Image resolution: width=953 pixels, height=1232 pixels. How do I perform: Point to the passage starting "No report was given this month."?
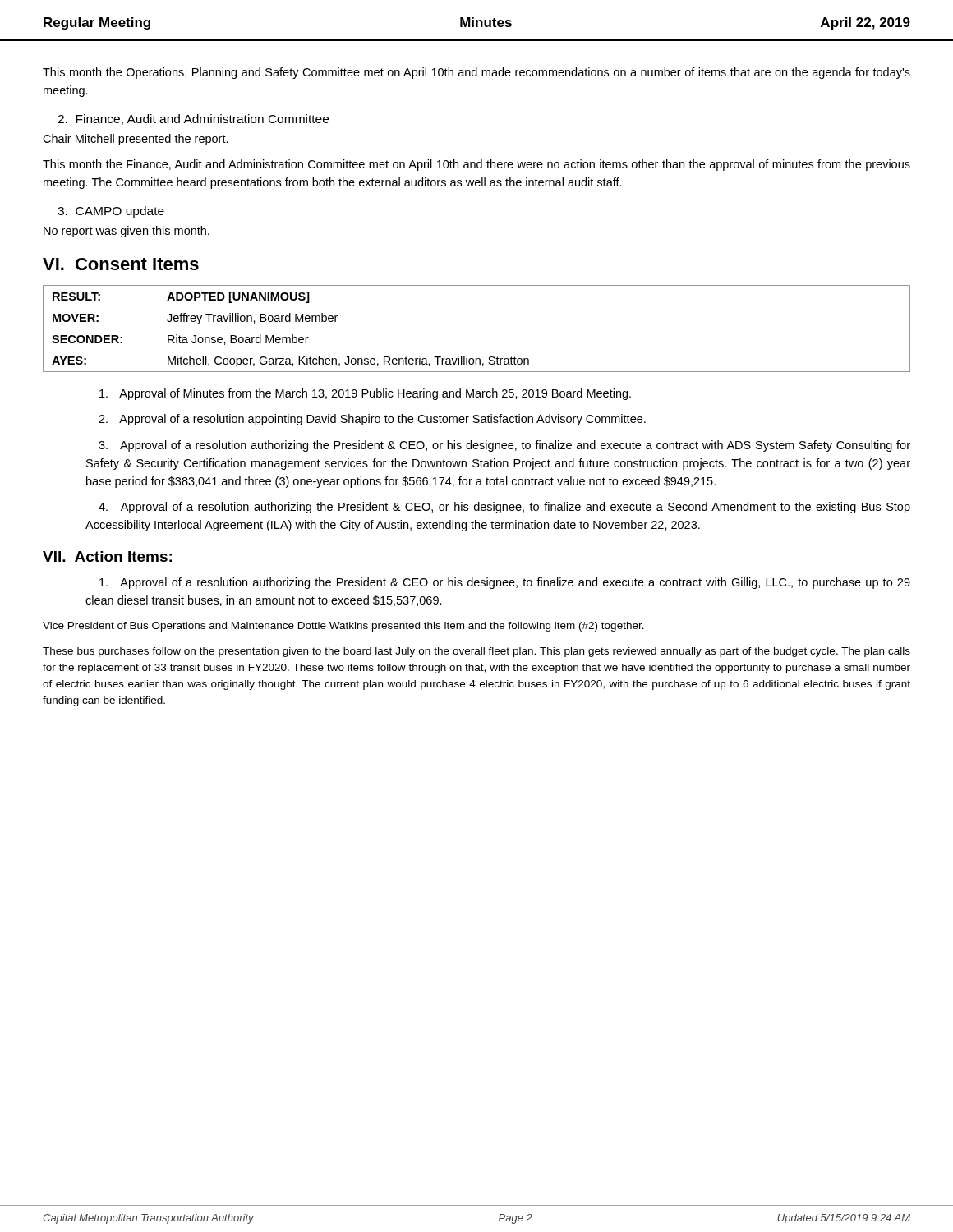click(x=126, y=231)
